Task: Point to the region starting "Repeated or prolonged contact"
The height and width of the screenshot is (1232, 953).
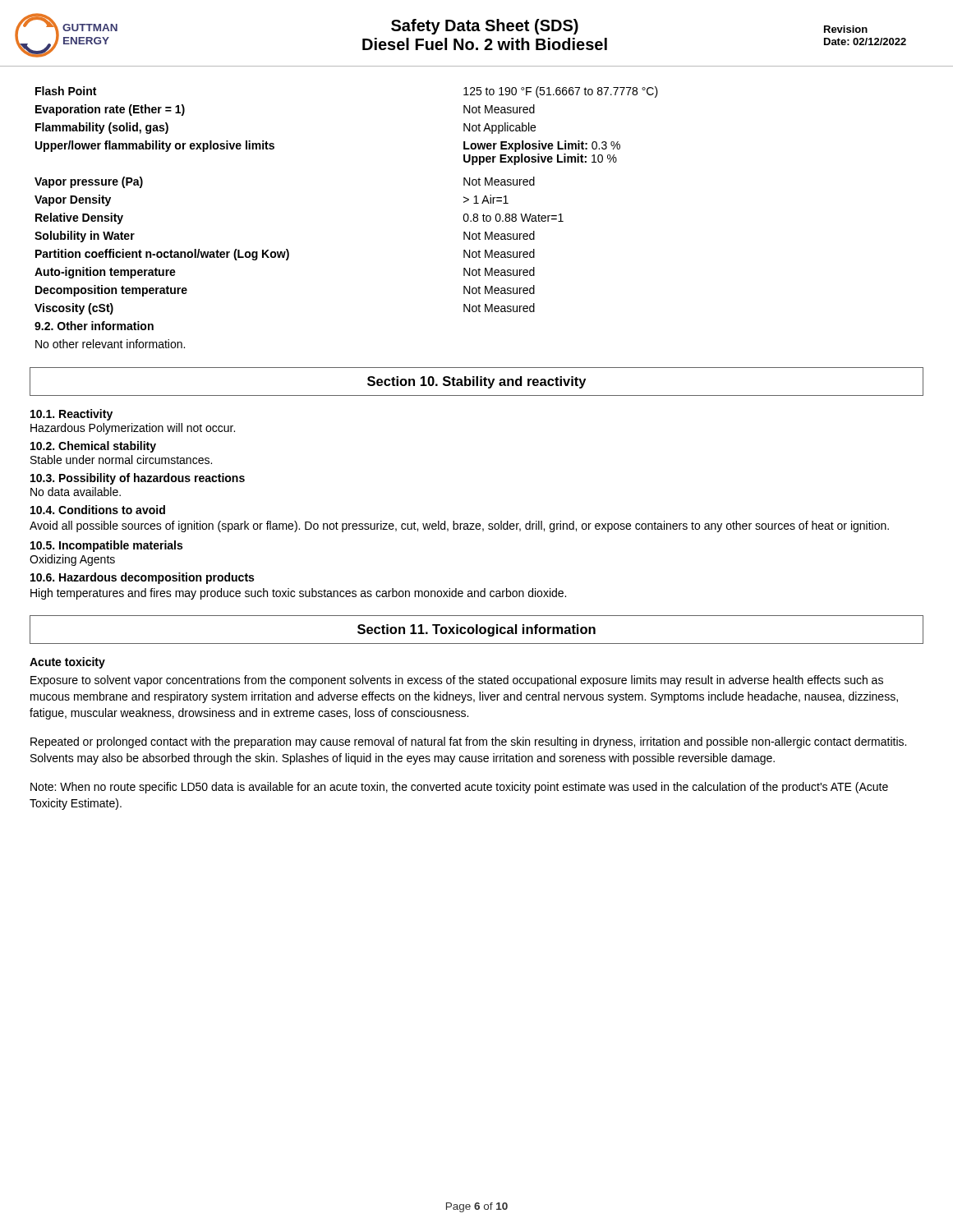Action: pos(468,750)
